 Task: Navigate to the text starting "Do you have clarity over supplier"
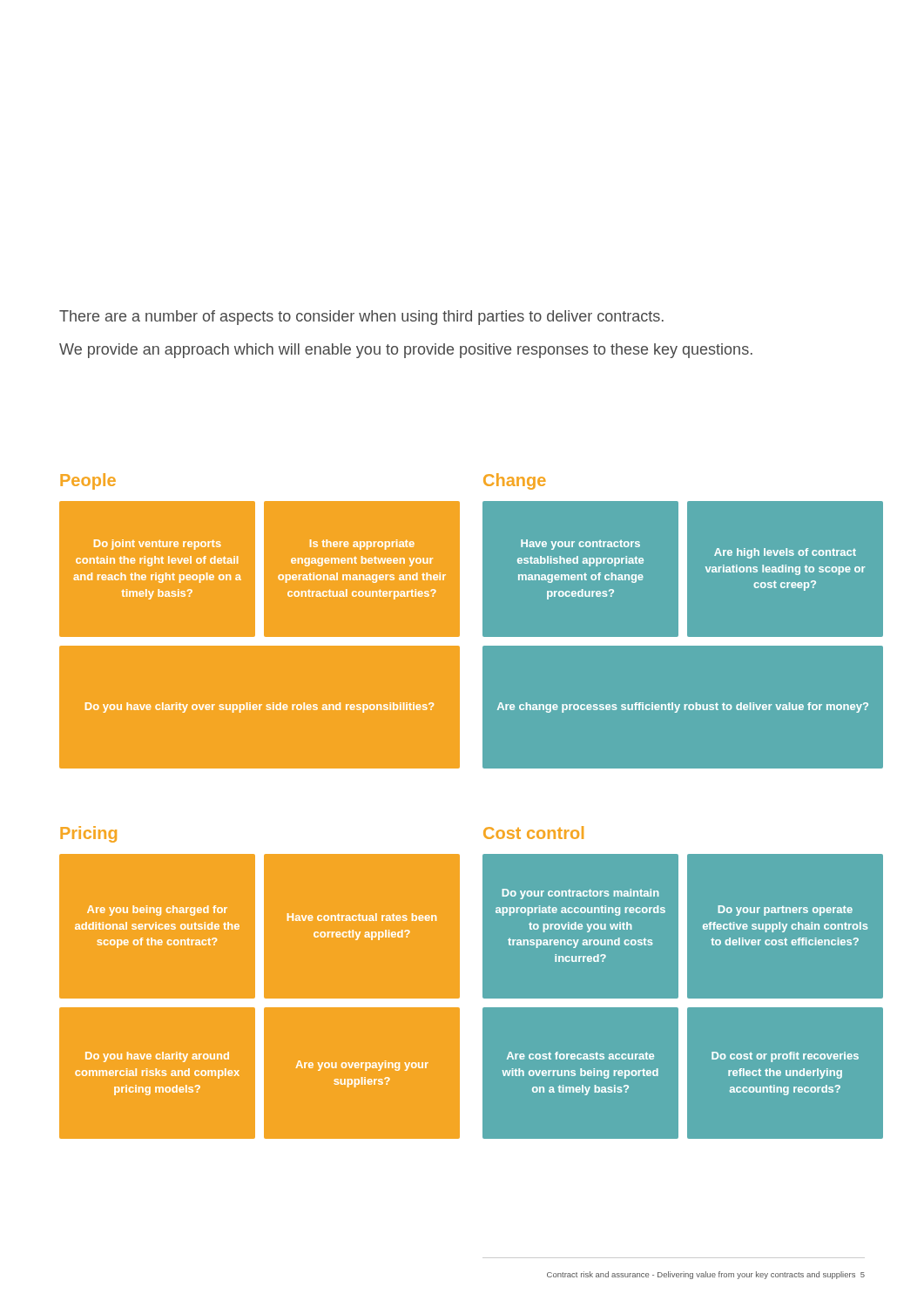[260, 707]
